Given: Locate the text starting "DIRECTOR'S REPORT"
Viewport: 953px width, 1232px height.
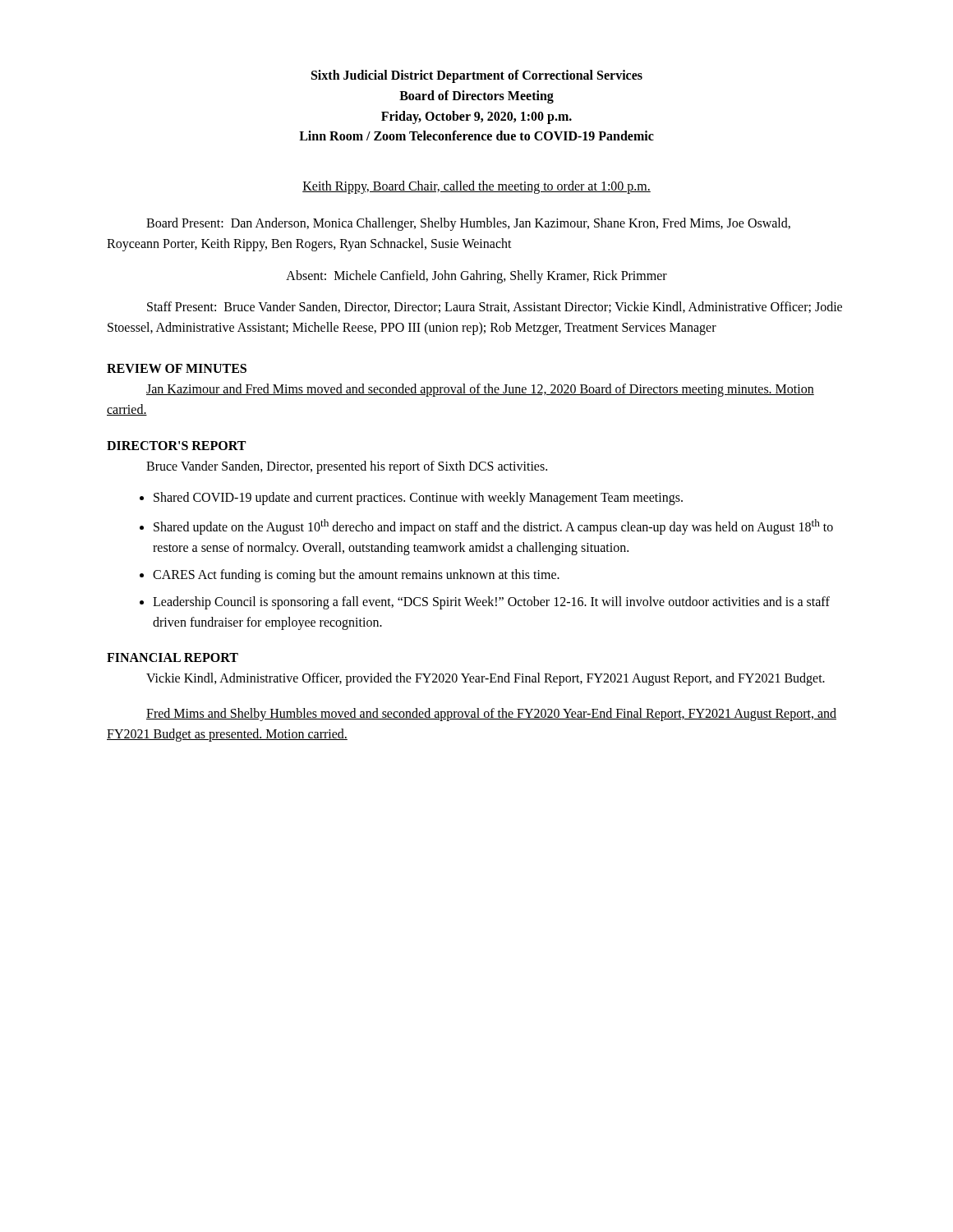Looking at the screenshot, I should (x=176, y=445).
